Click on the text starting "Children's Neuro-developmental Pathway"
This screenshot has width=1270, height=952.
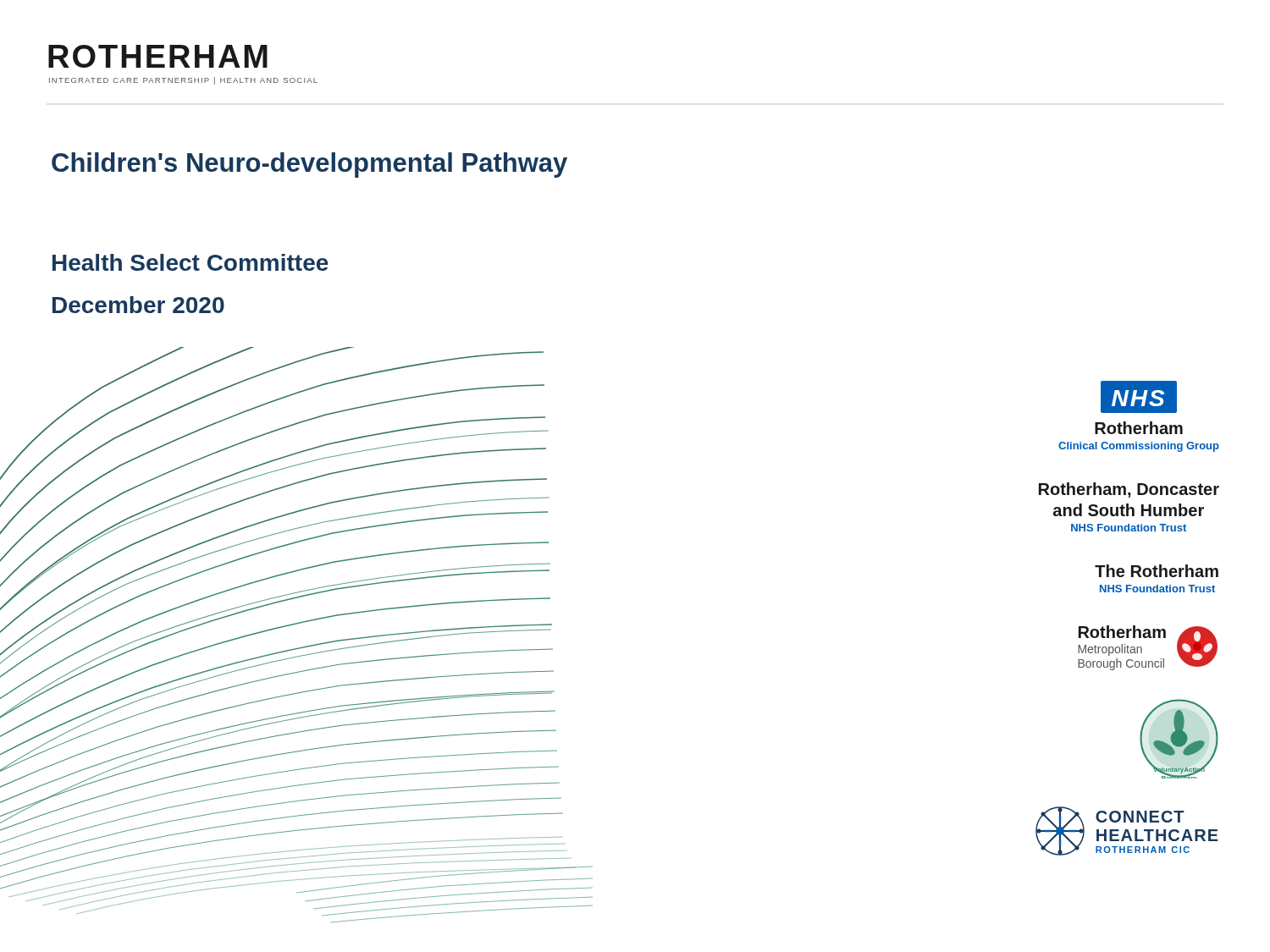coord(309,163)
